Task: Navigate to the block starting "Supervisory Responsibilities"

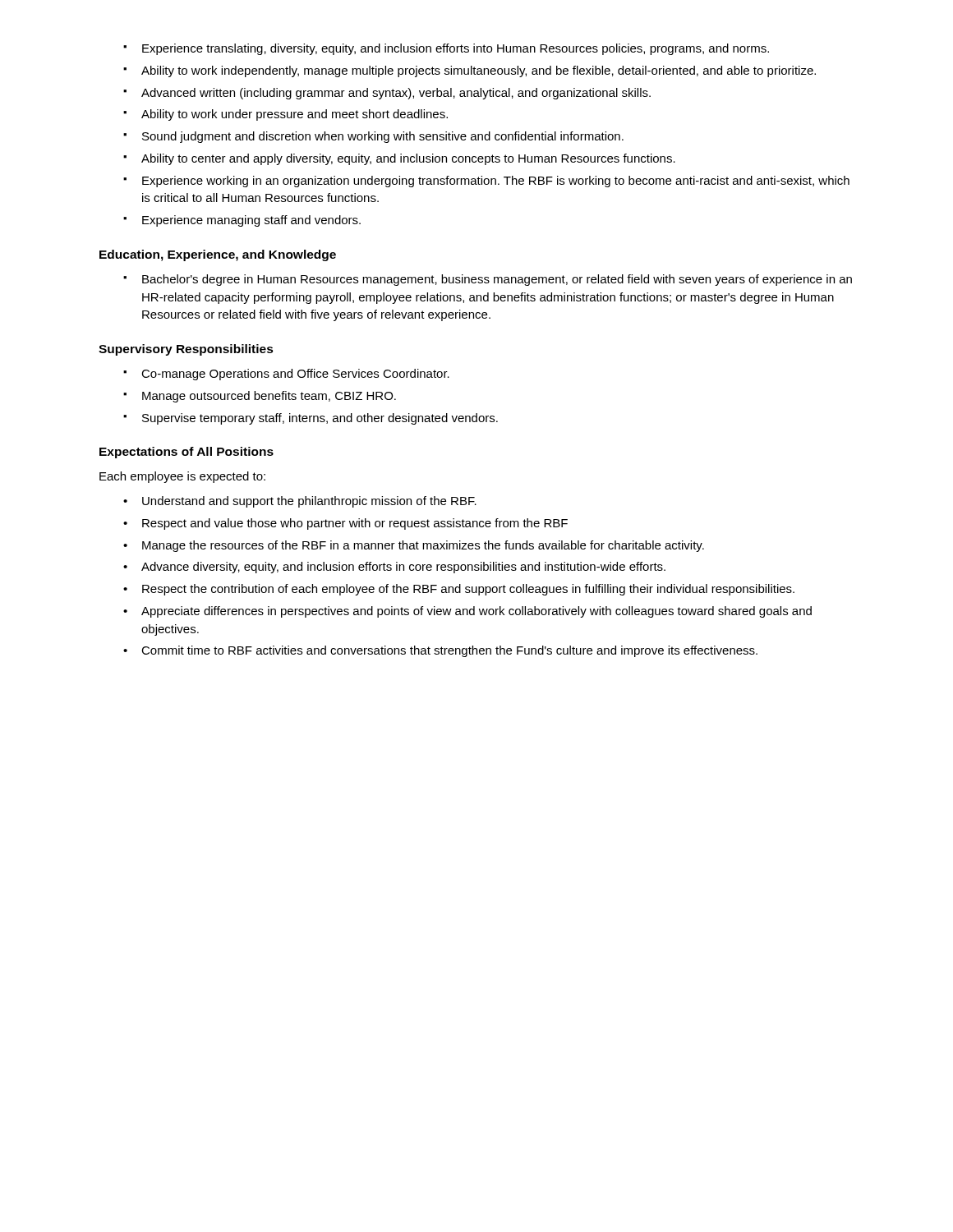Action: pos(186,349)
